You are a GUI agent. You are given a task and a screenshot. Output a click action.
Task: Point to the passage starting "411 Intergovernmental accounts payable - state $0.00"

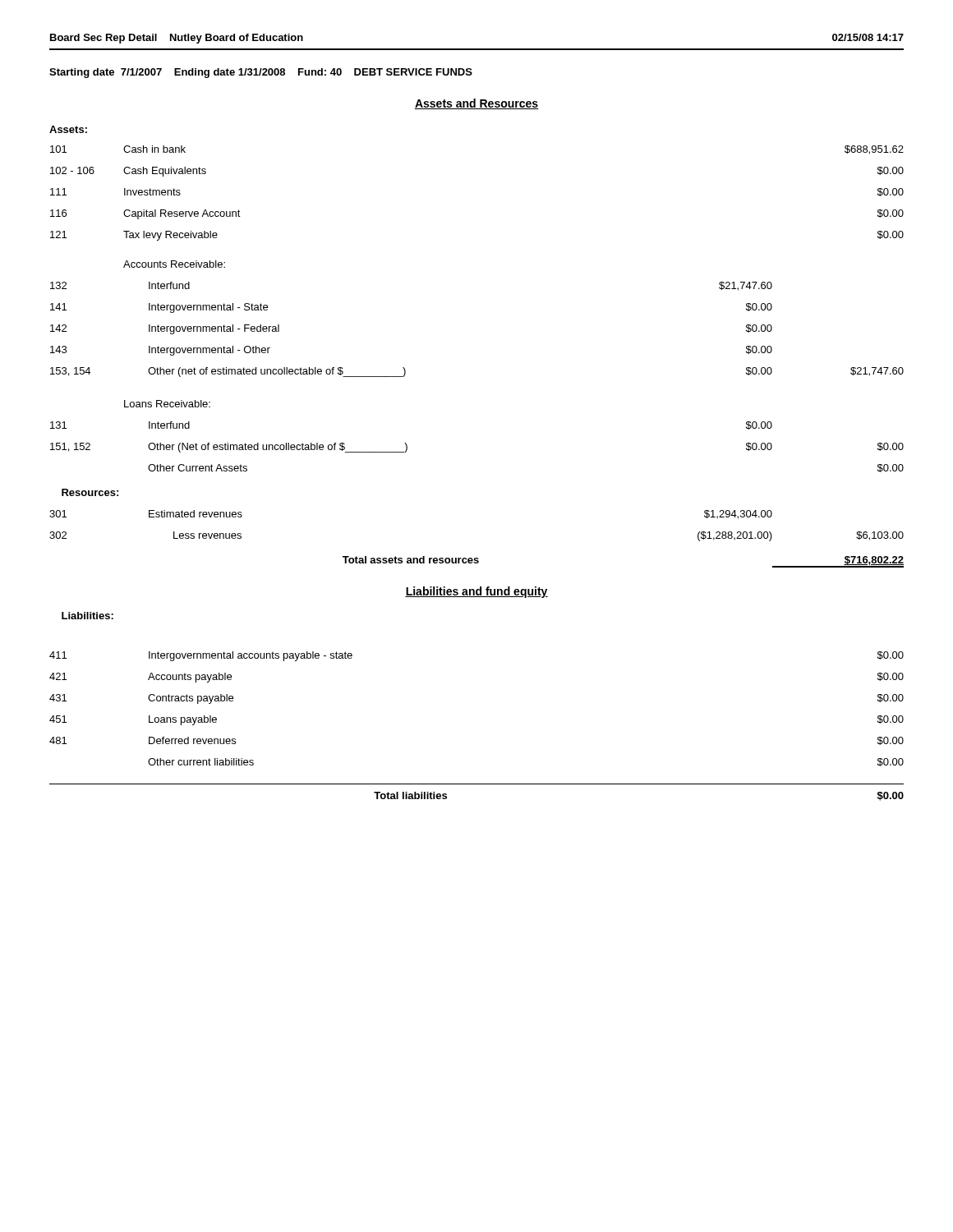58,656
